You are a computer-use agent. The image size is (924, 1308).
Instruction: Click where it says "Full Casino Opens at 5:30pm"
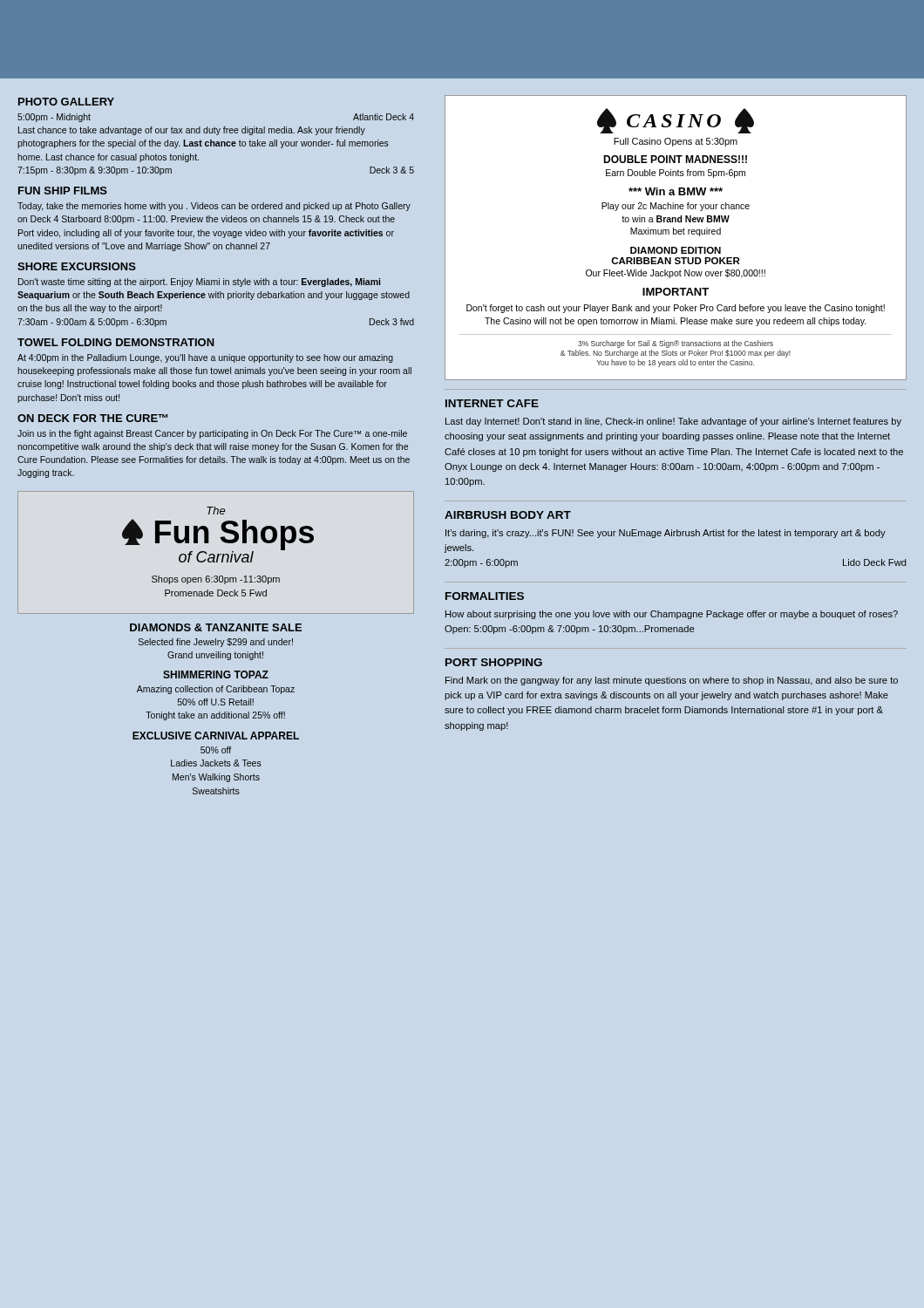pos(676,141)
